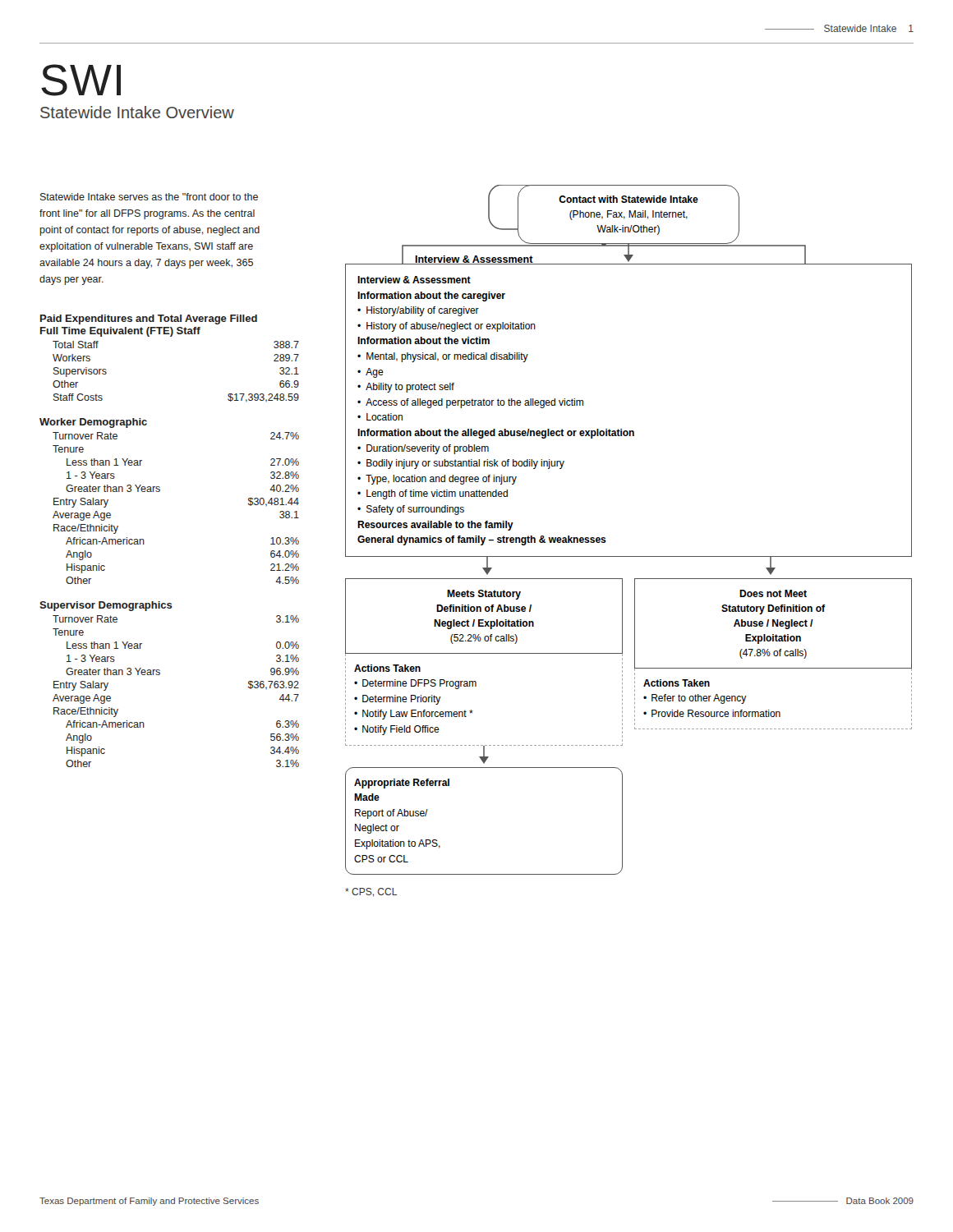Find the block on this page that starts "Interview & Assessment Information about the caregiver •History/ability"

click(x=414, y=280)
